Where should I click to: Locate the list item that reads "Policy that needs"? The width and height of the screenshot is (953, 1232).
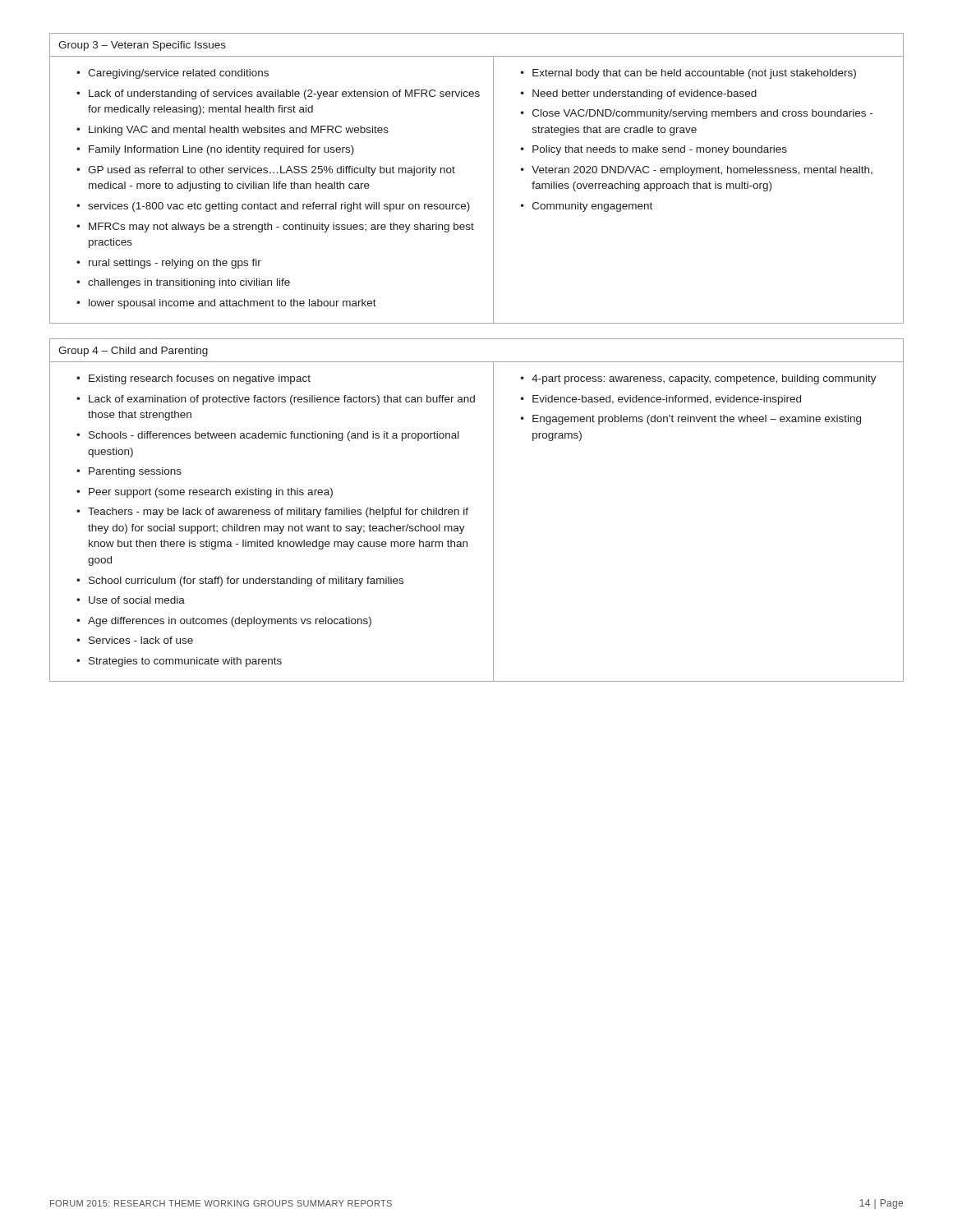point(659,149)
